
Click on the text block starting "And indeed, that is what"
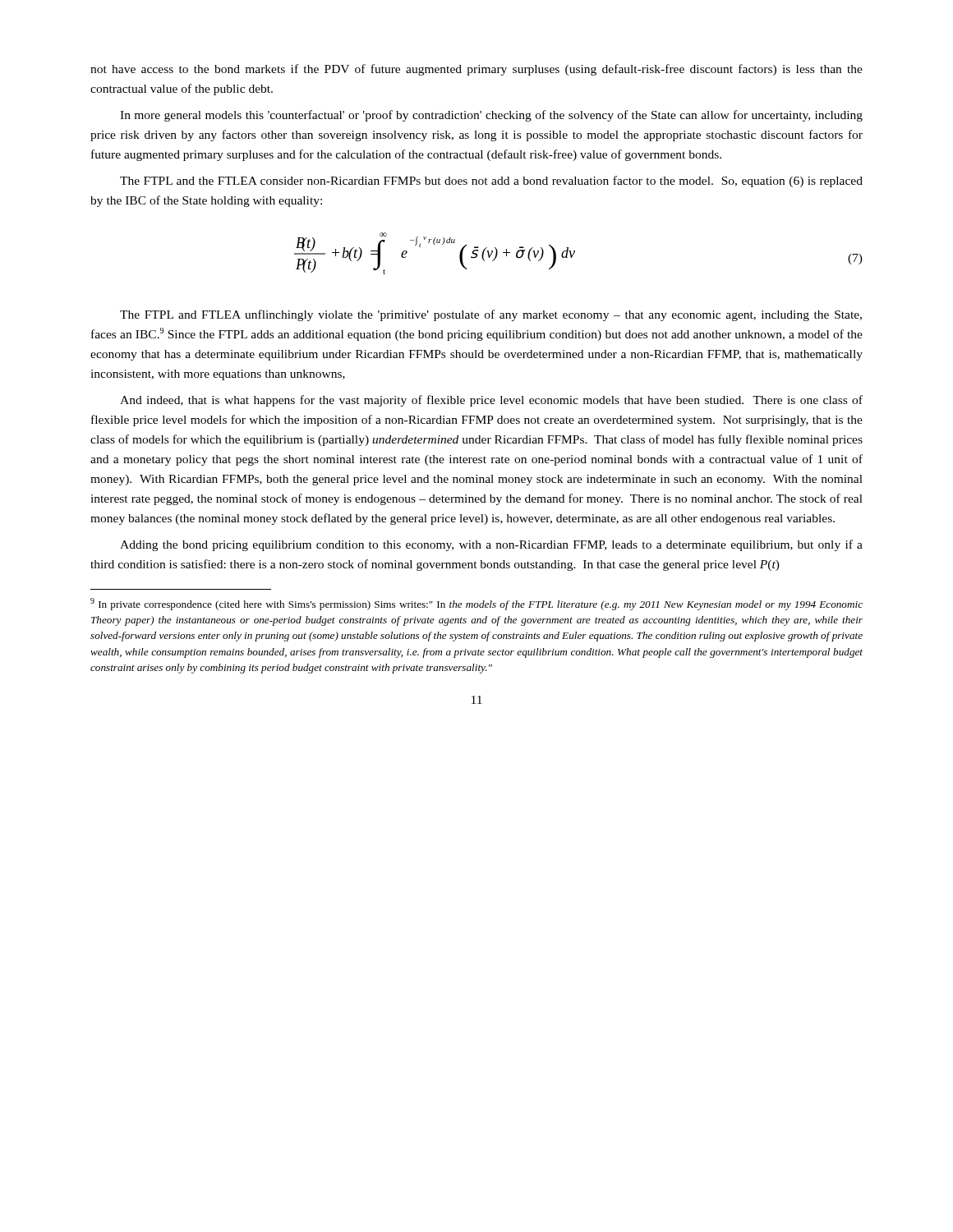[476, 459]
